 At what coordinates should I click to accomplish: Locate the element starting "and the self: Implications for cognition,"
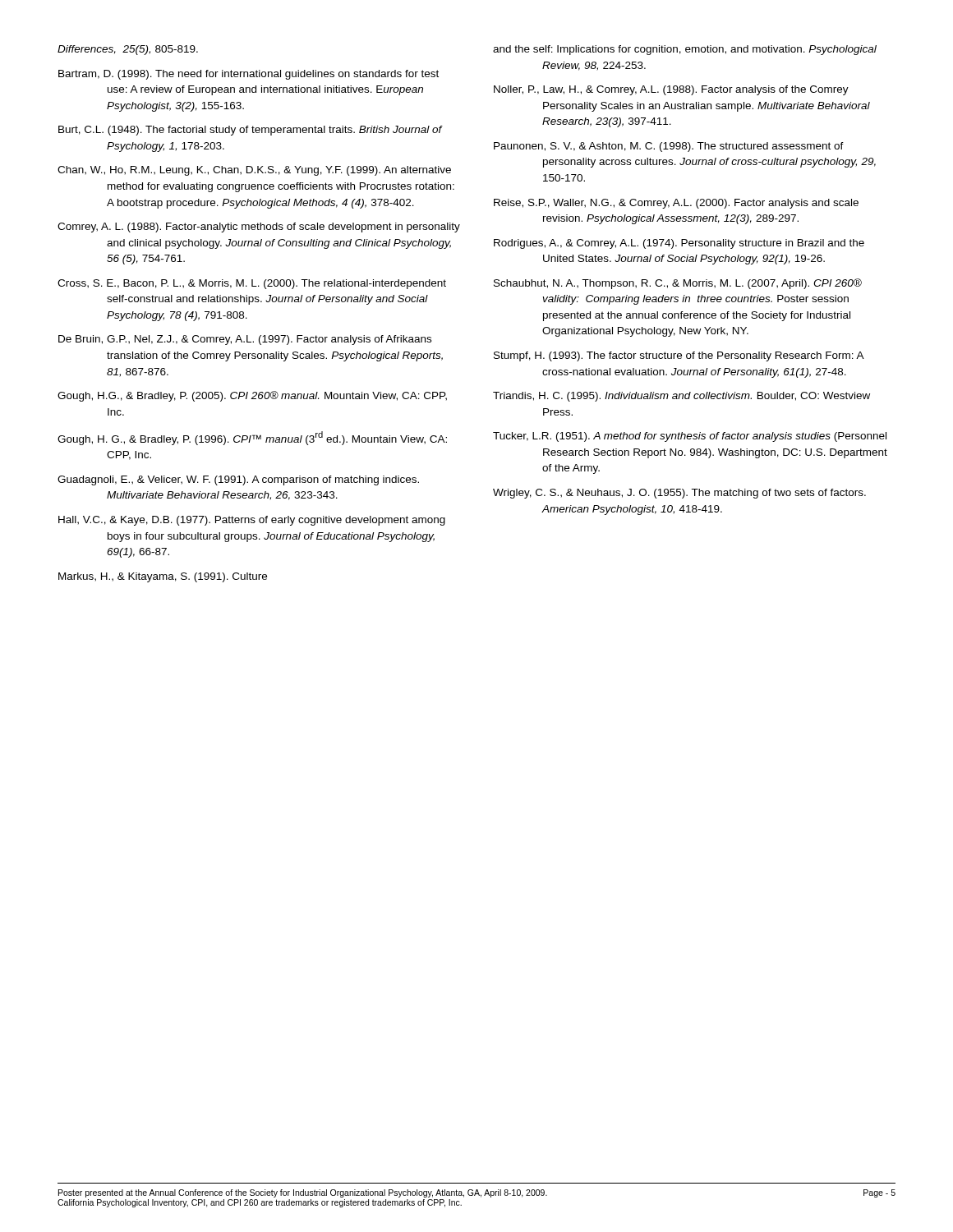[x=685, y=57]
